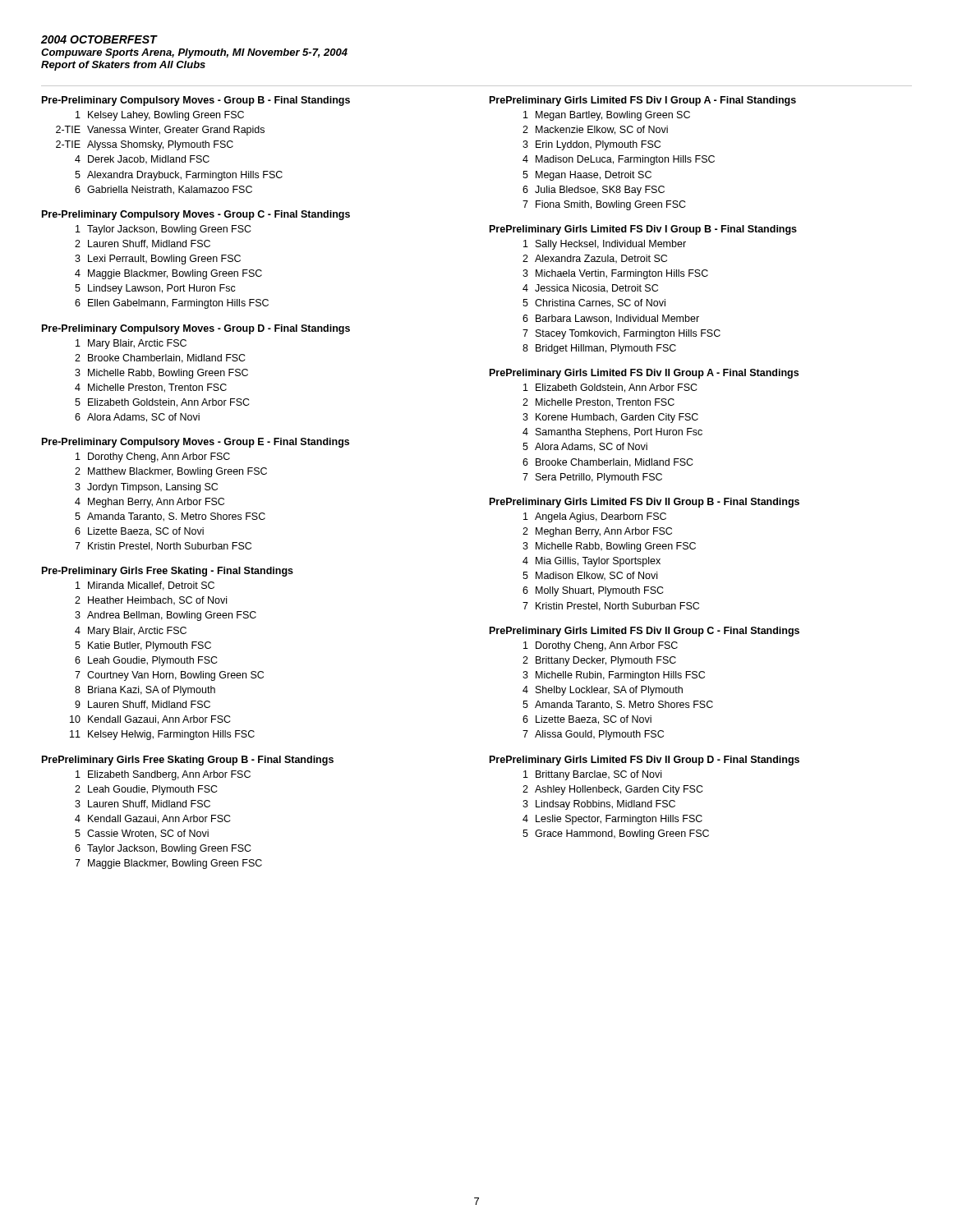Image resolution: width=953 pixels, height=1232 pixels.
Task: Select the region starting "5Katie Butler, Plymouth"
Action: (x=143, y=646)
